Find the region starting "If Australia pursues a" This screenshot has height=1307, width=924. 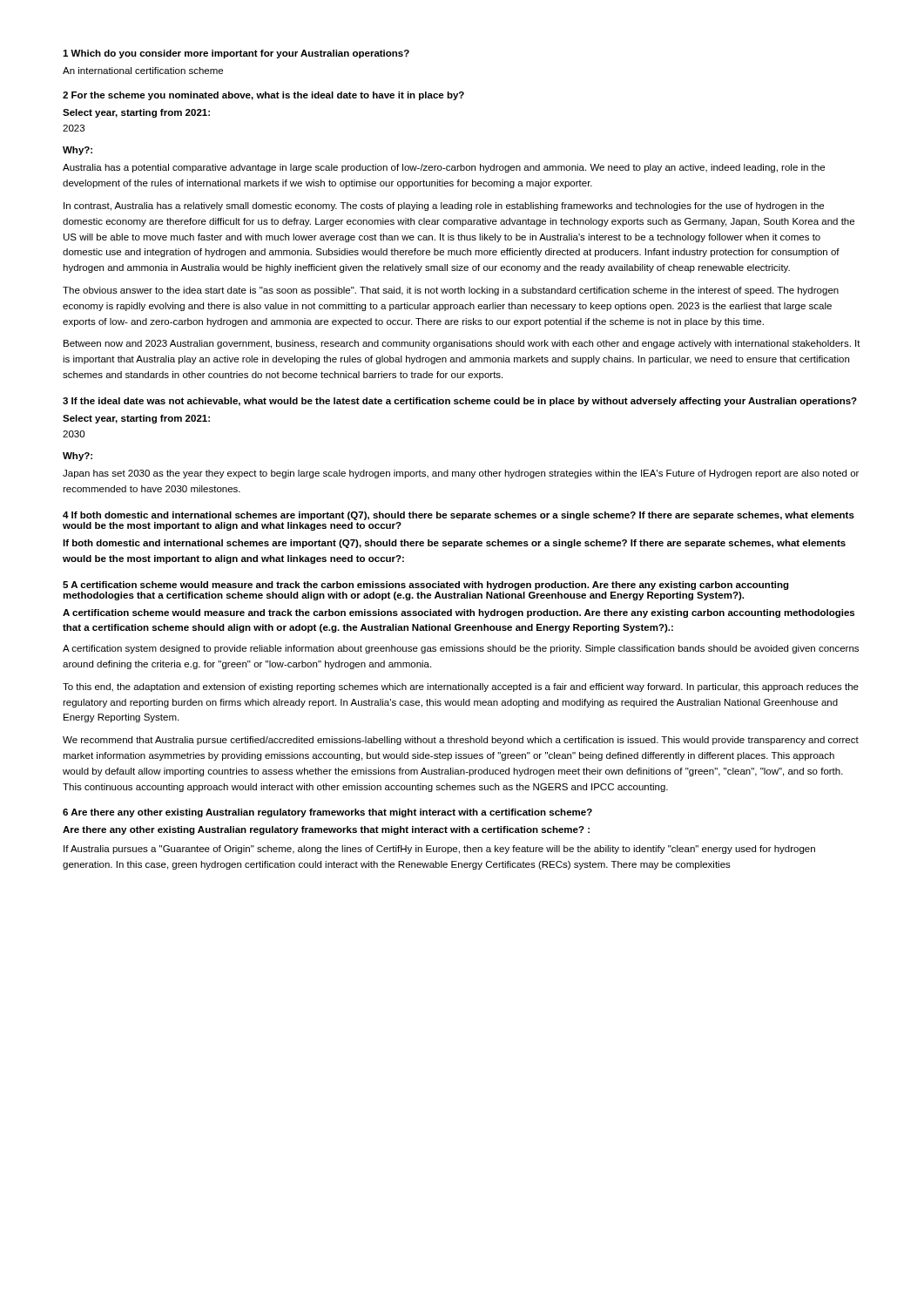(x=439, y=857)
